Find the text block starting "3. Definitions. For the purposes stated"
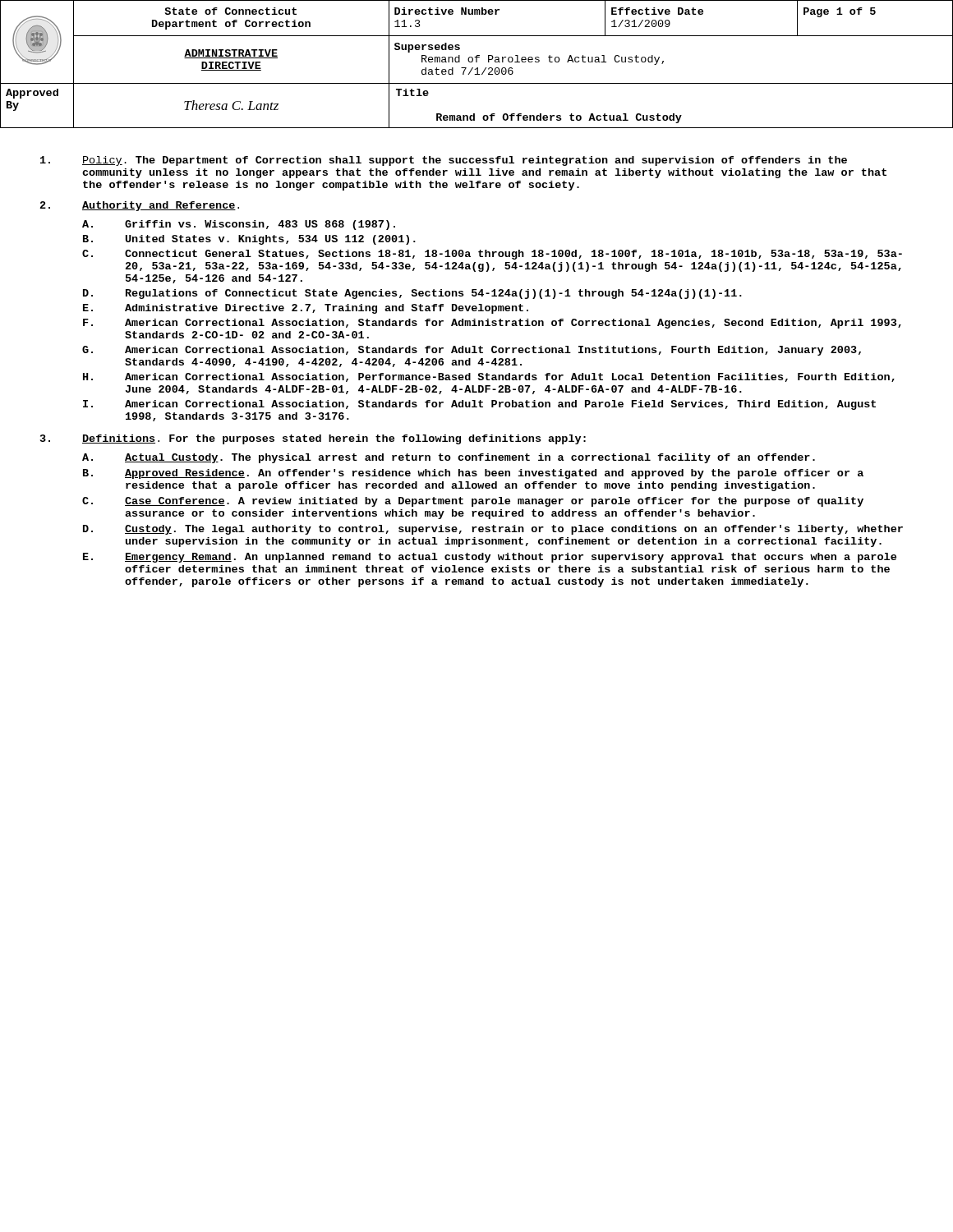This screenshot has width=953, height=1232. coord(476,439)
